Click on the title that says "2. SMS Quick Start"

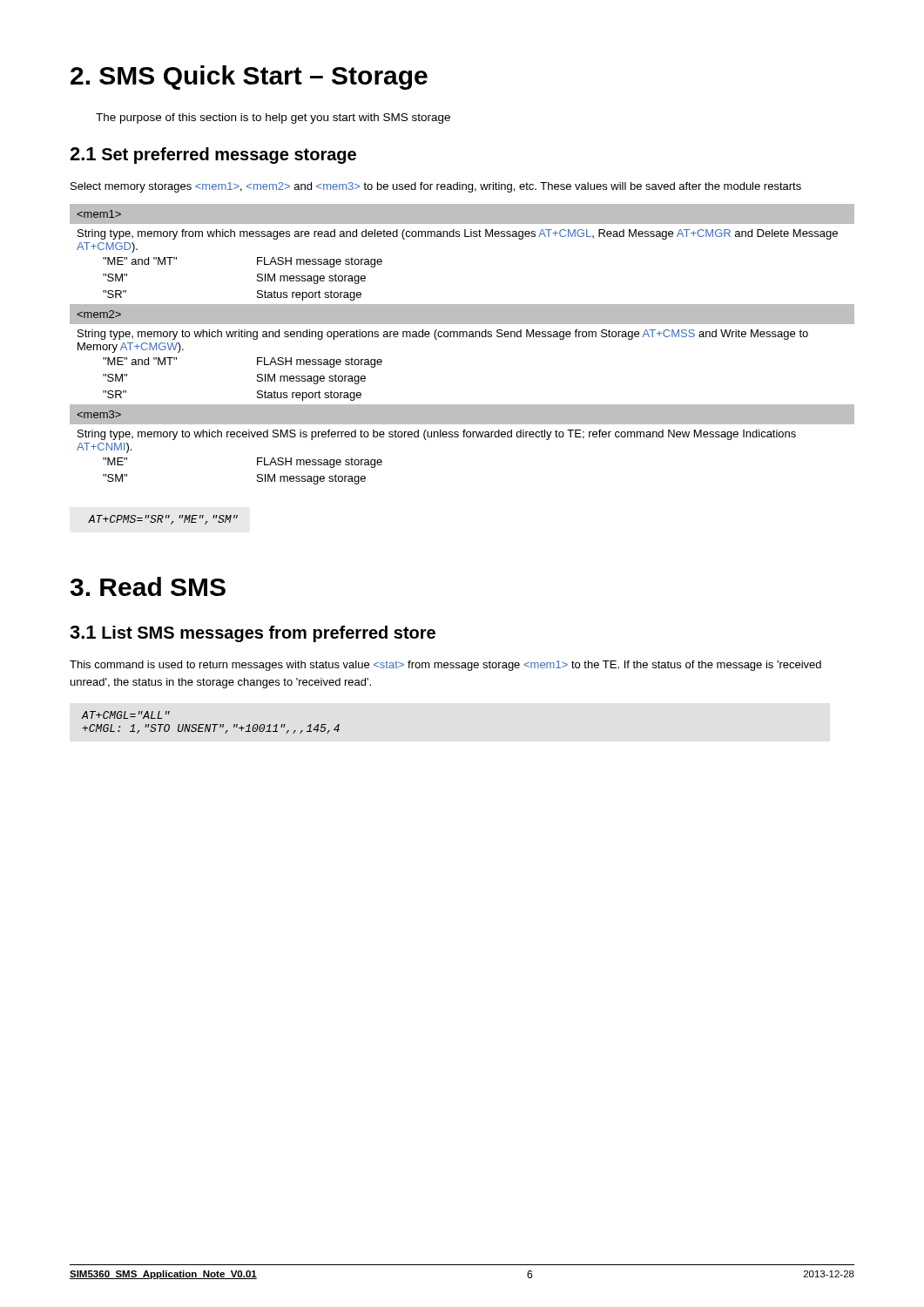(x=249, y=78)
